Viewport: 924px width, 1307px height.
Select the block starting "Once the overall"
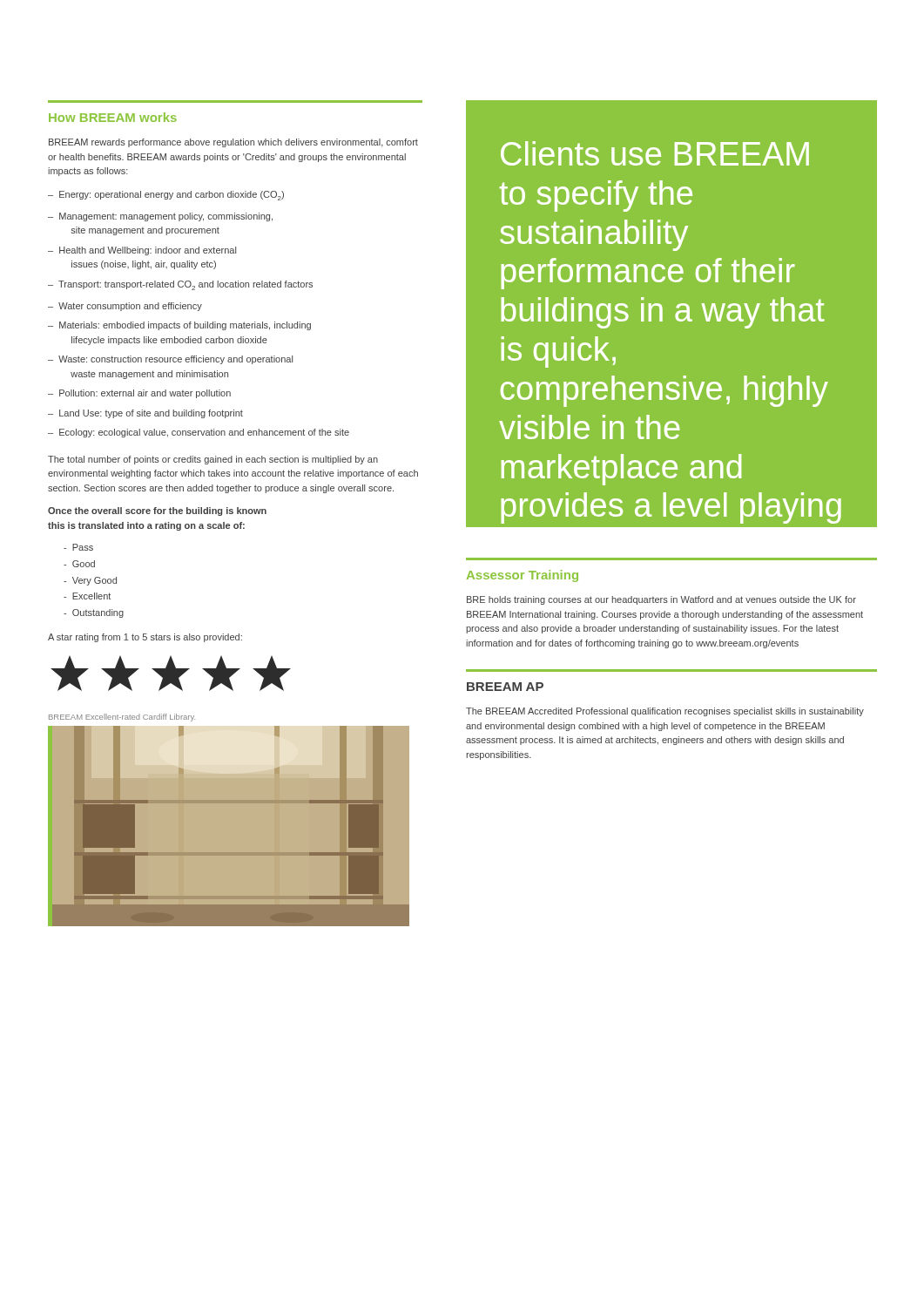point(157,518)
